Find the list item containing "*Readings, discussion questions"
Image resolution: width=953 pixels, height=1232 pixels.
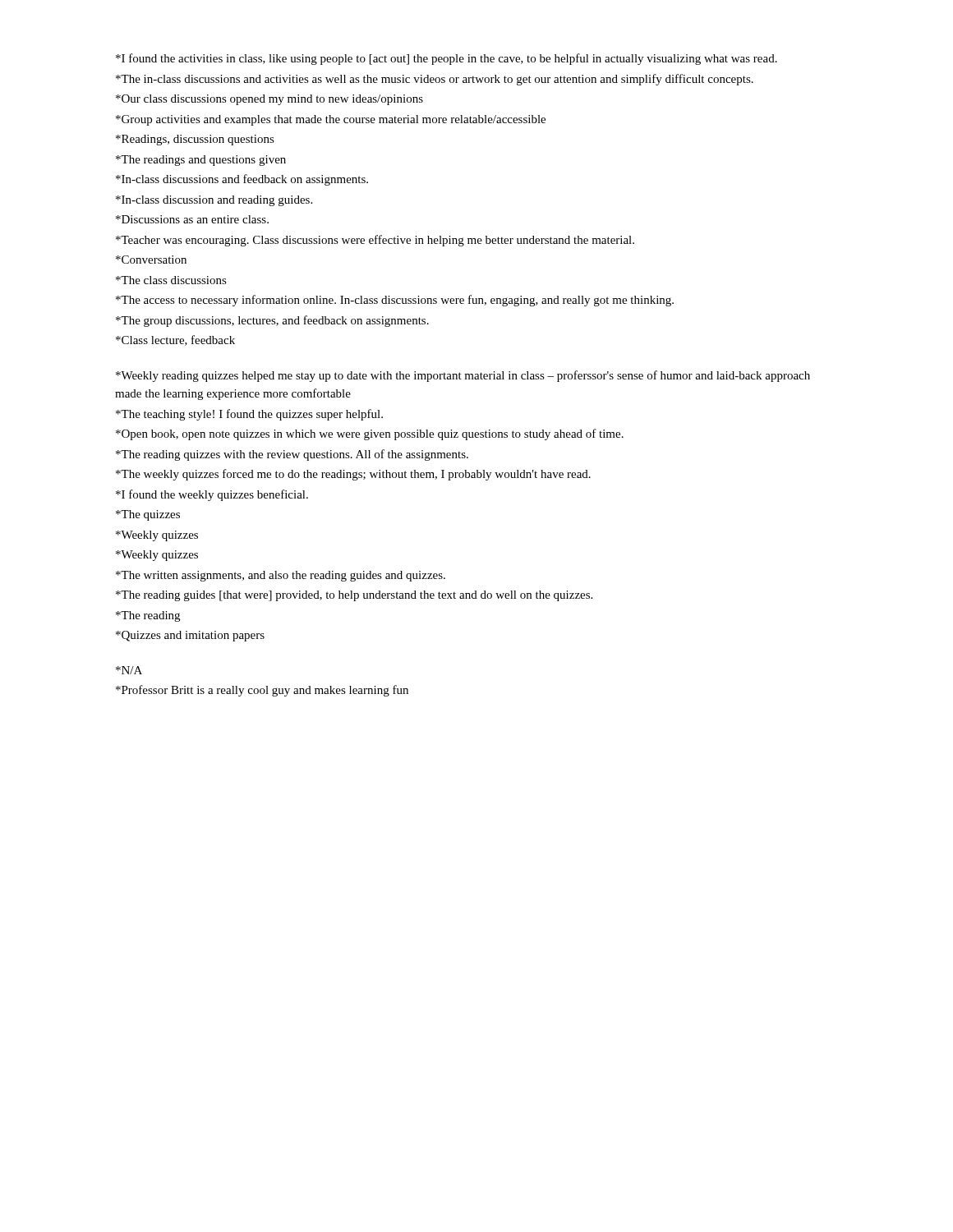point(195,139)
